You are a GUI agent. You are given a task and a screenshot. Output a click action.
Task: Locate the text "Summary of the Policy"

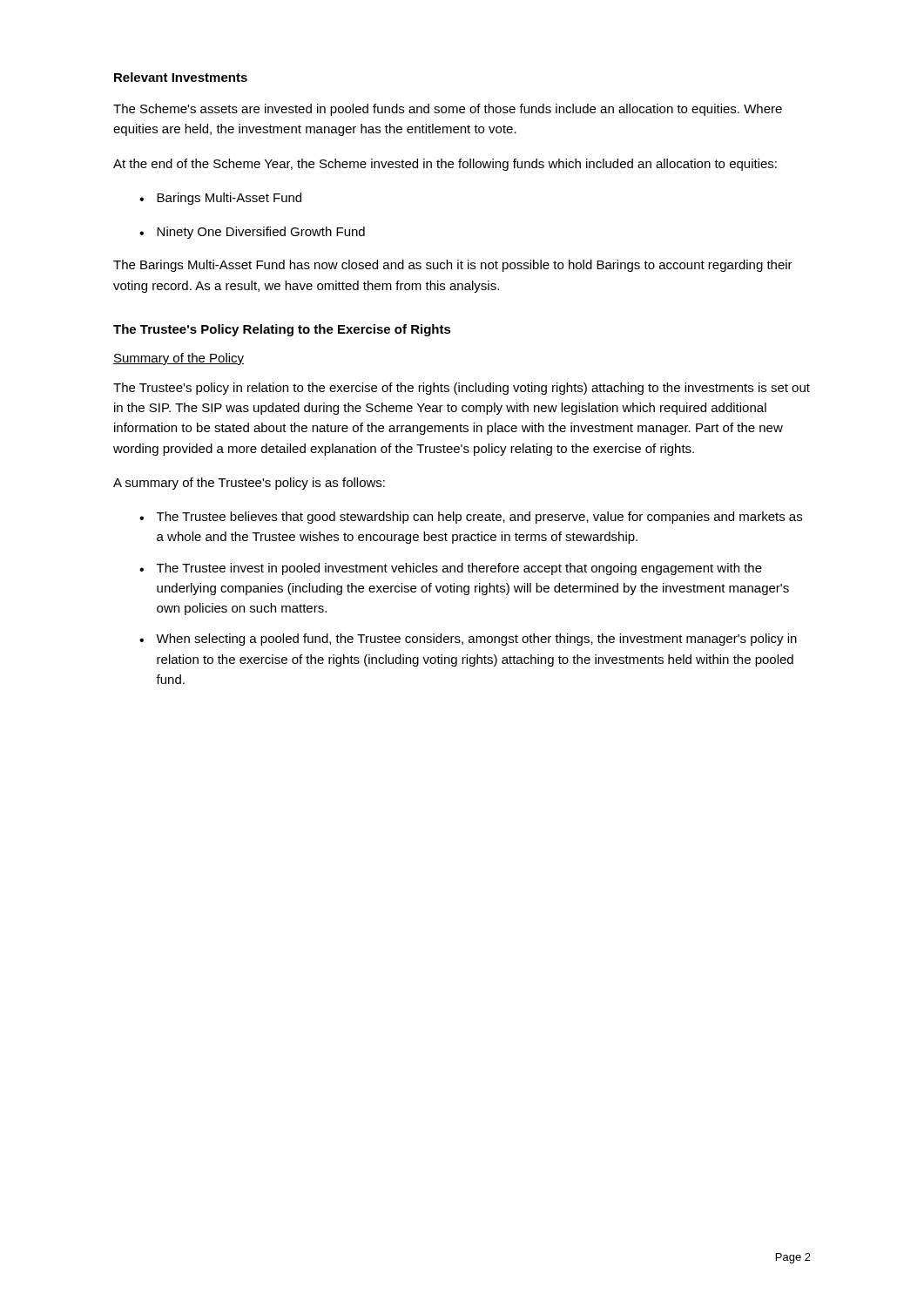179,358
